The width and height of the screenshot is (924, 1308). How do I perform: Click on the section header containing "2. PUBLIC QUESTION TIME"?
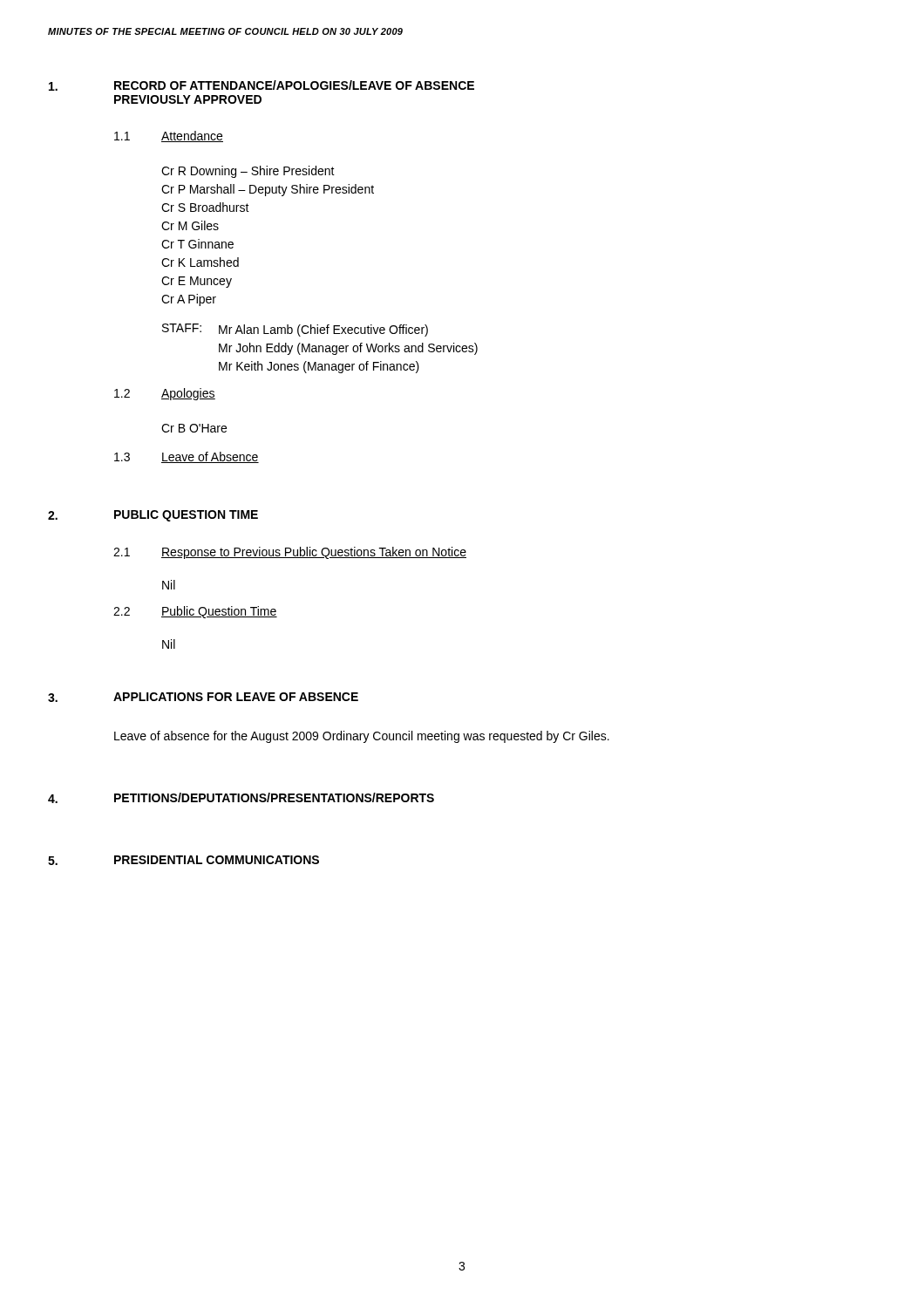(153, 515)
